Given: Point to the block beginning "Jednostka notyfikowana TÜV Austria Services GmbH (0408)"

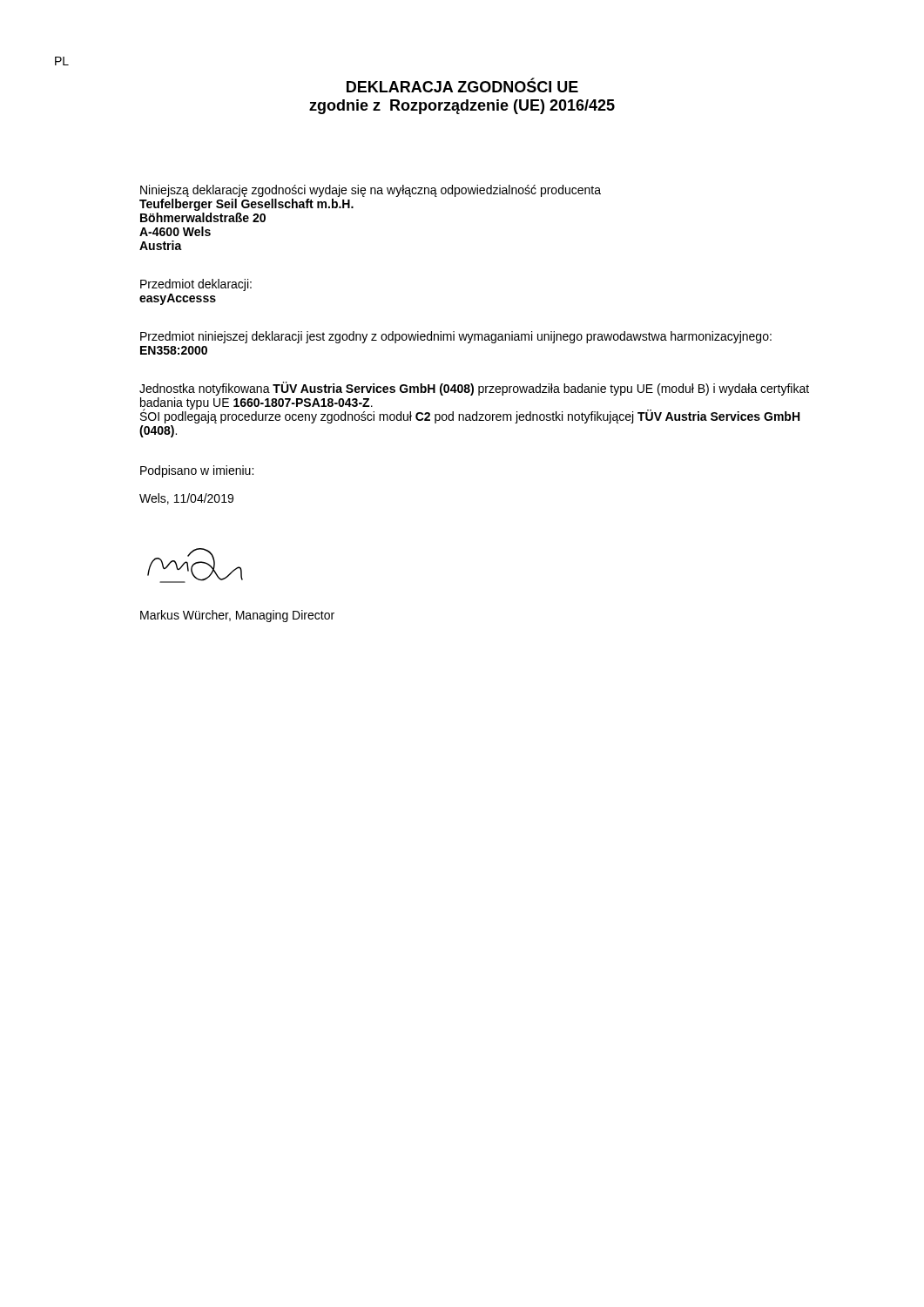Looking at the screenshot, I should [479, 410].
